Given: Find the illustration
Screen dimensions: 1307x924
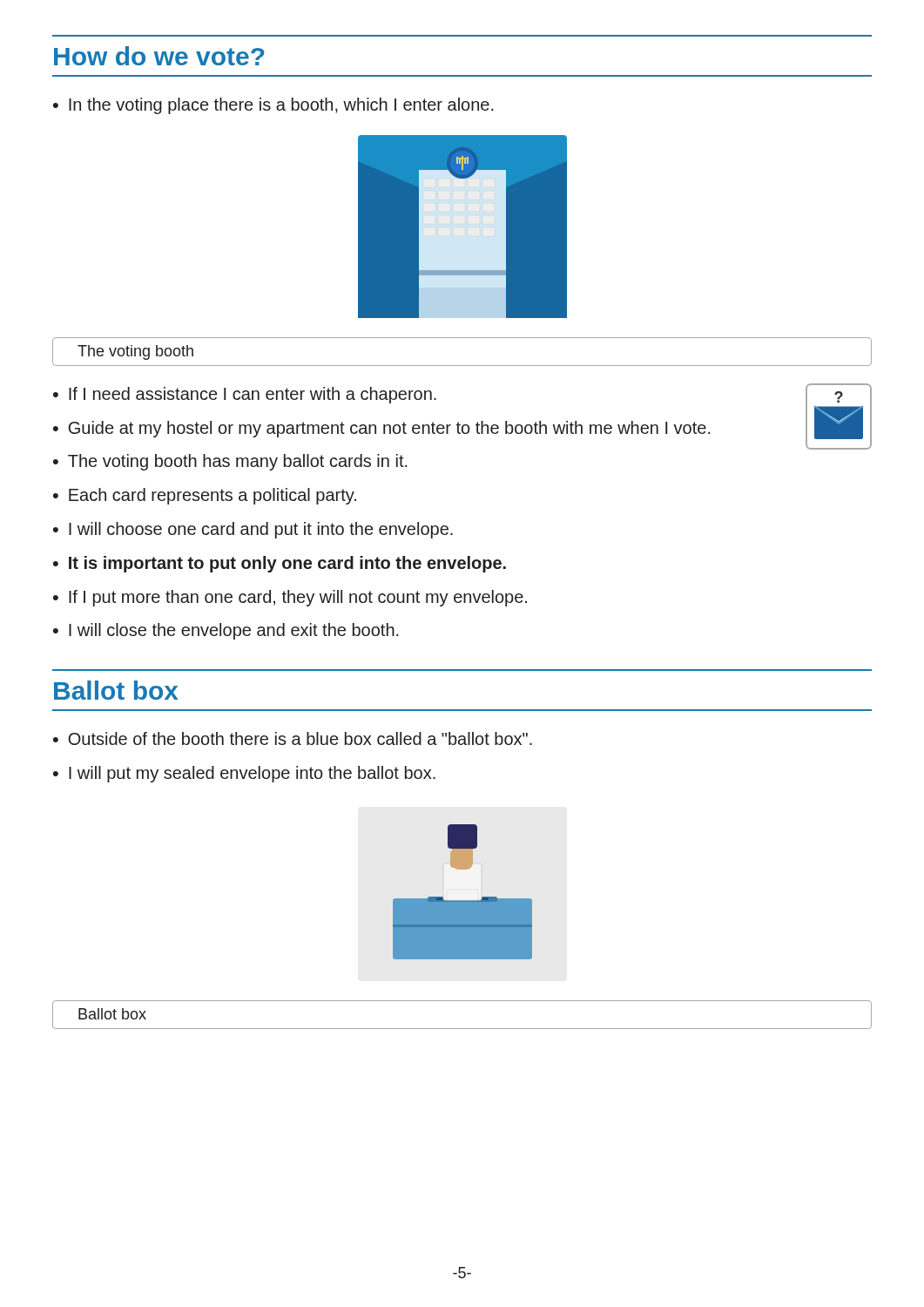Looking at the screenshot, I should [839, 416].
